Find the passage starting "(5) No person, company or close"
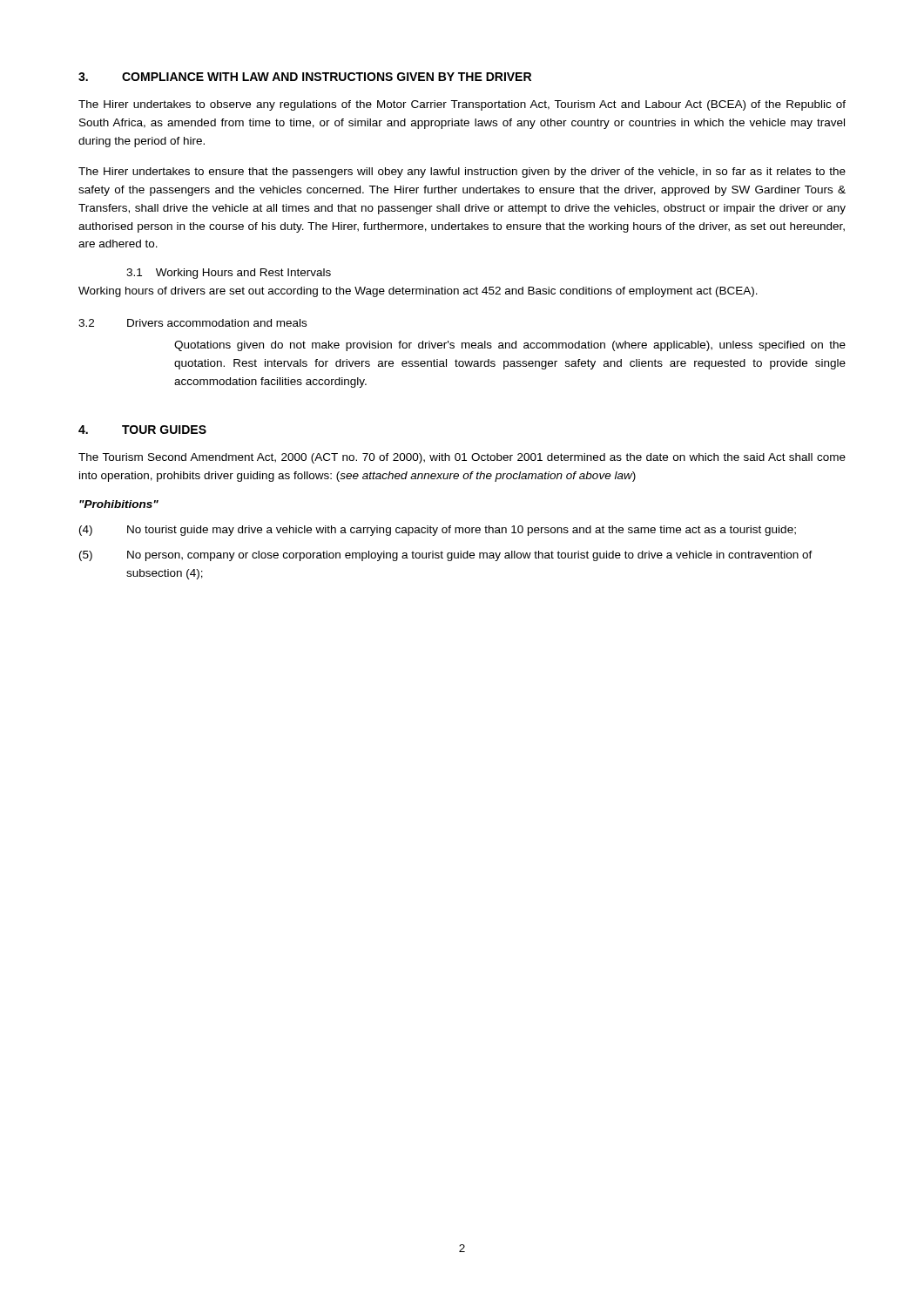 (462, 564)
